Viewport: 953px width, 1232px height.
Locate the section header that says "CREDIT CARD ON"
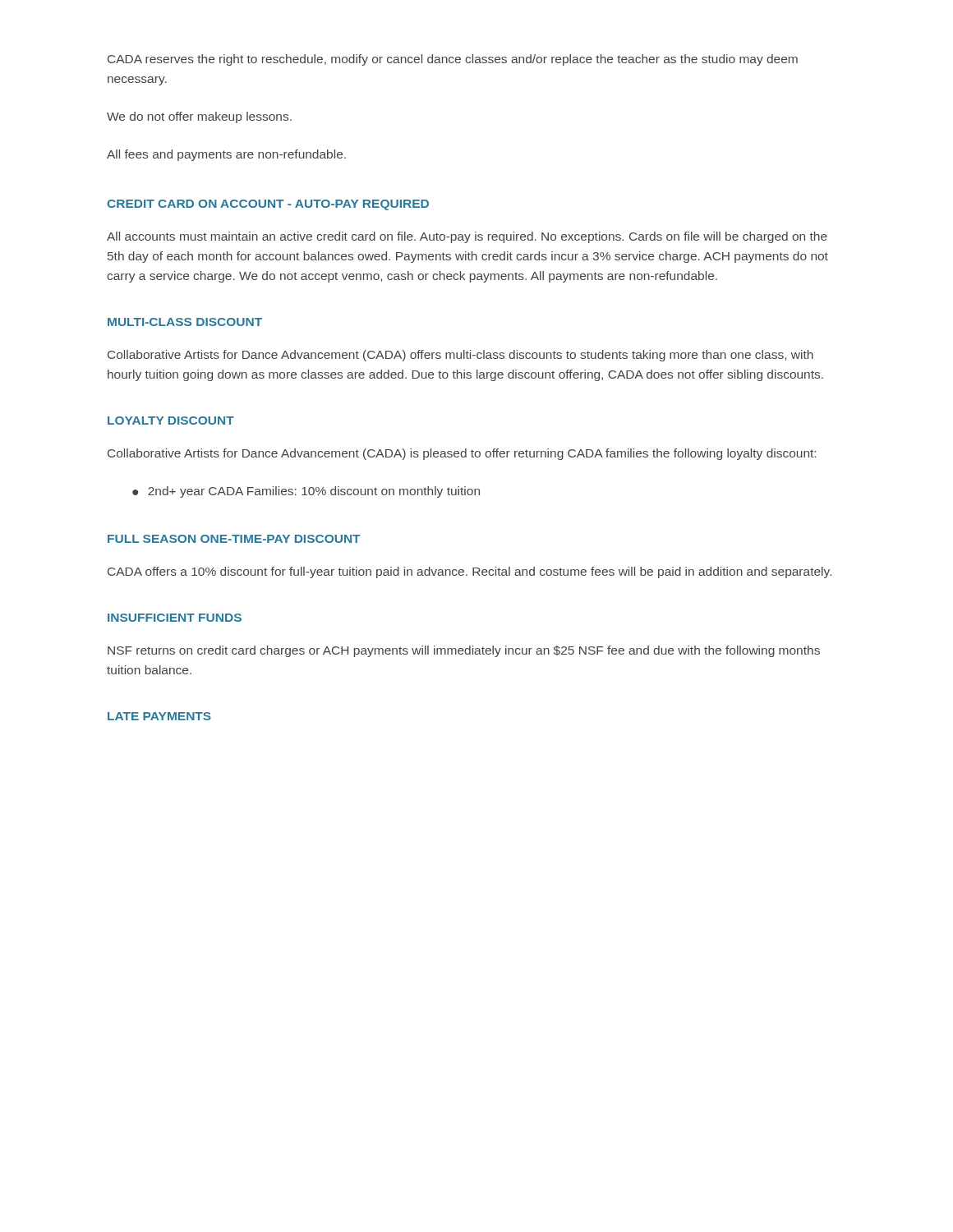point(268,203)
